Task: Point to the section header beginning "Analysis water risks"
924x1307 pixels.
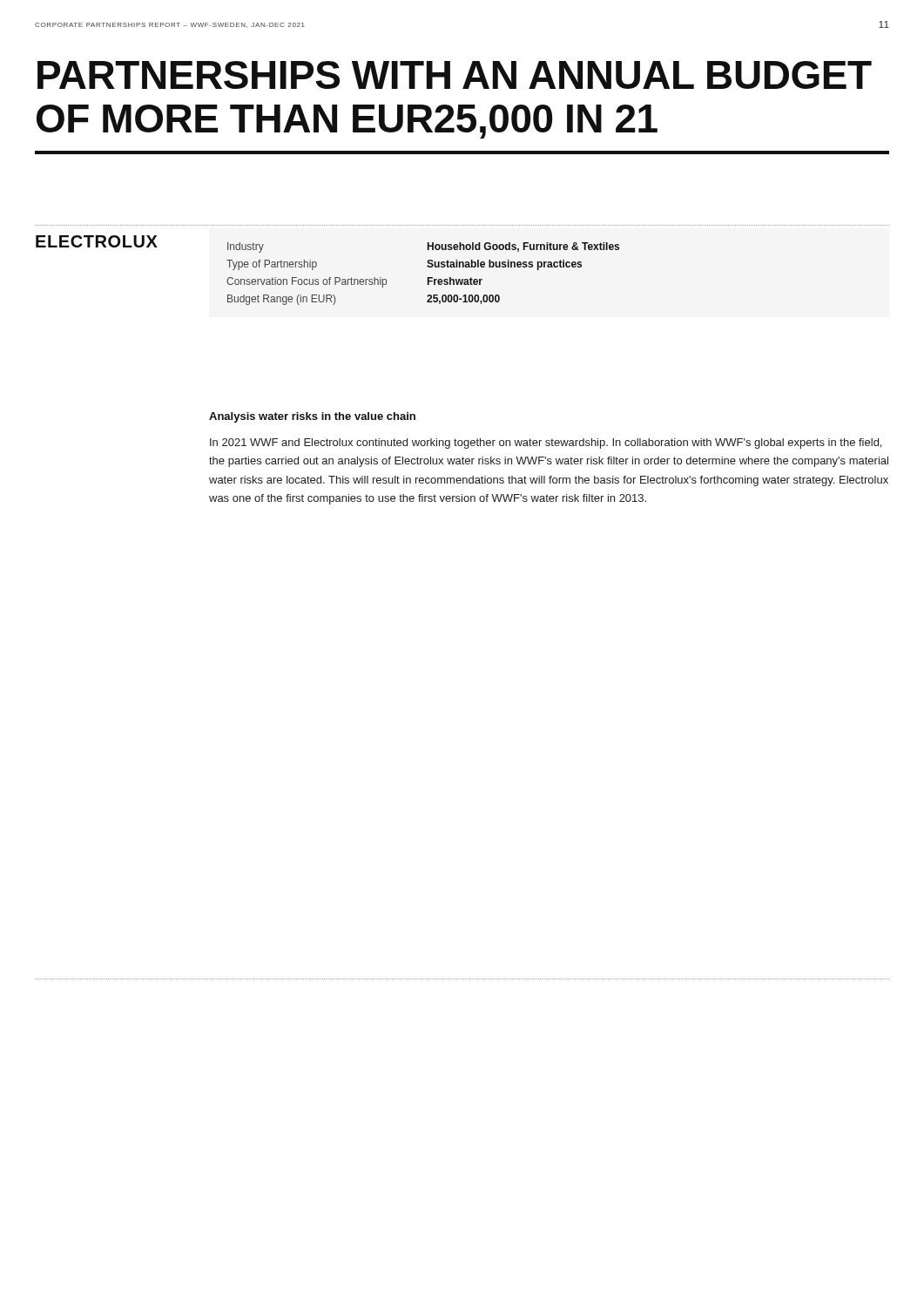Action: [313, 416]
